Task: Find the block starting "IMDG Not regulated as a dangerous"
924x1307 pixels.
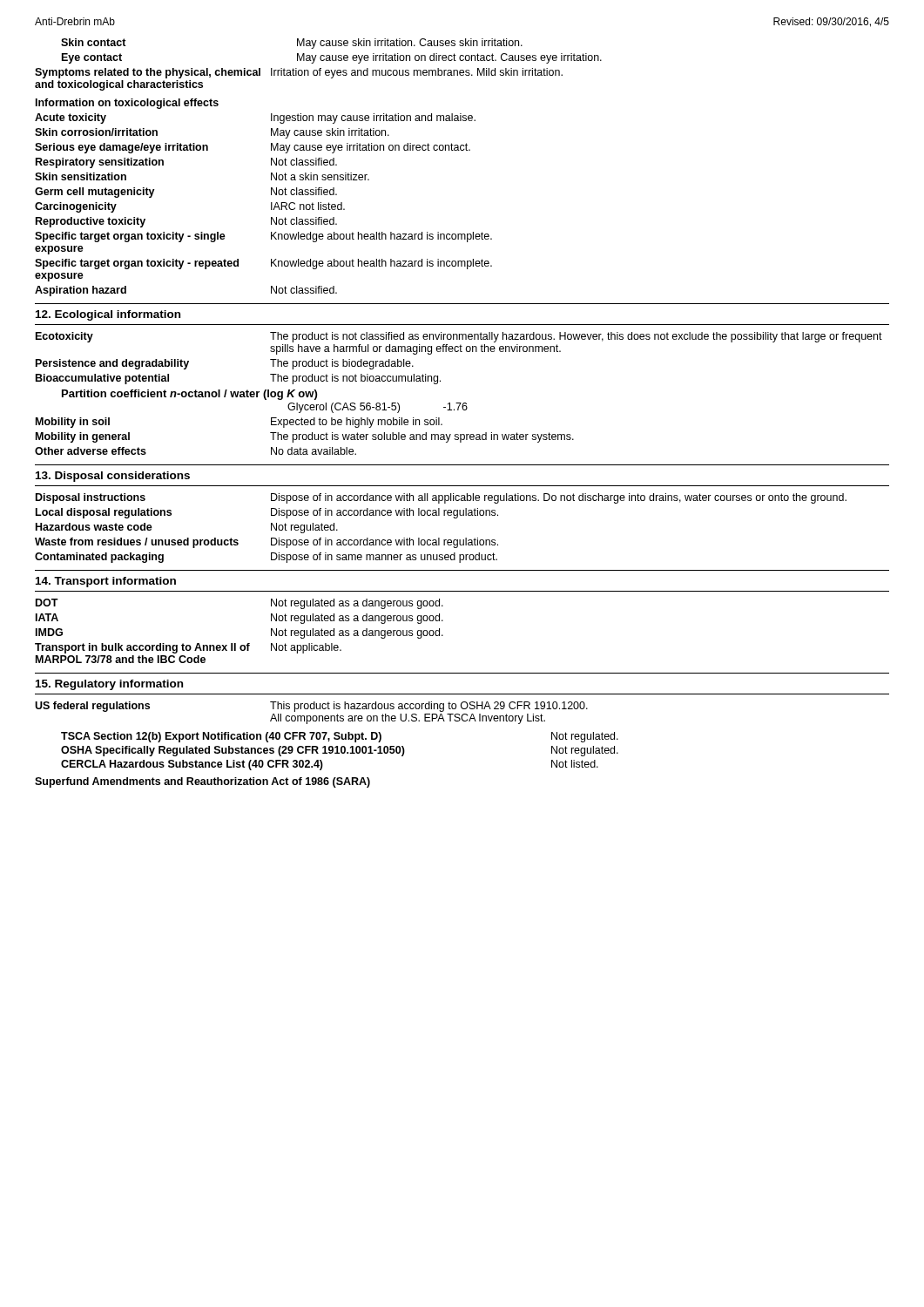Action: [55, 633]
